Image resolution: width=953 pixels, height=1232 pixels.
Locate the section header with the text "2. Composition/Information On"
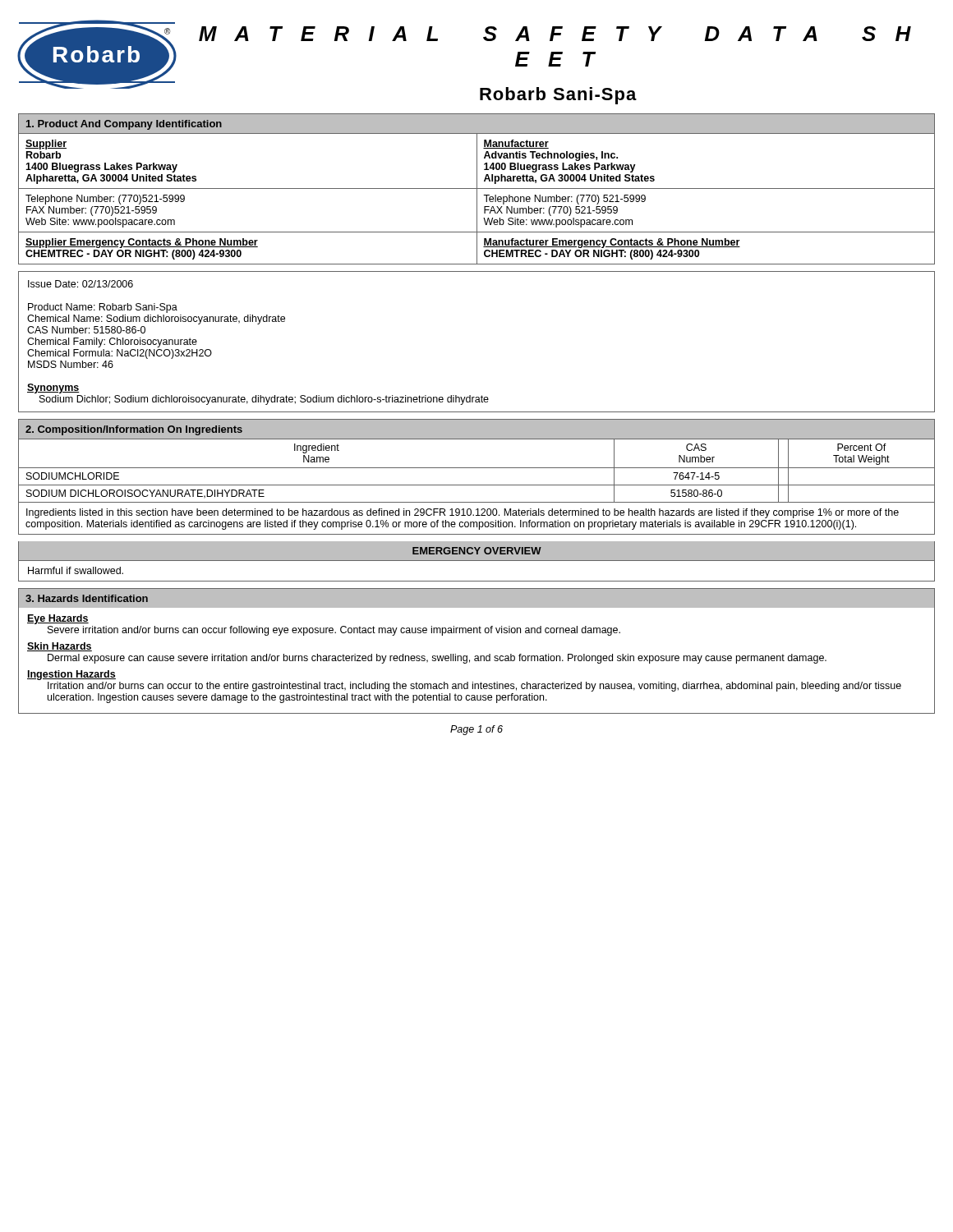point(134,429)
